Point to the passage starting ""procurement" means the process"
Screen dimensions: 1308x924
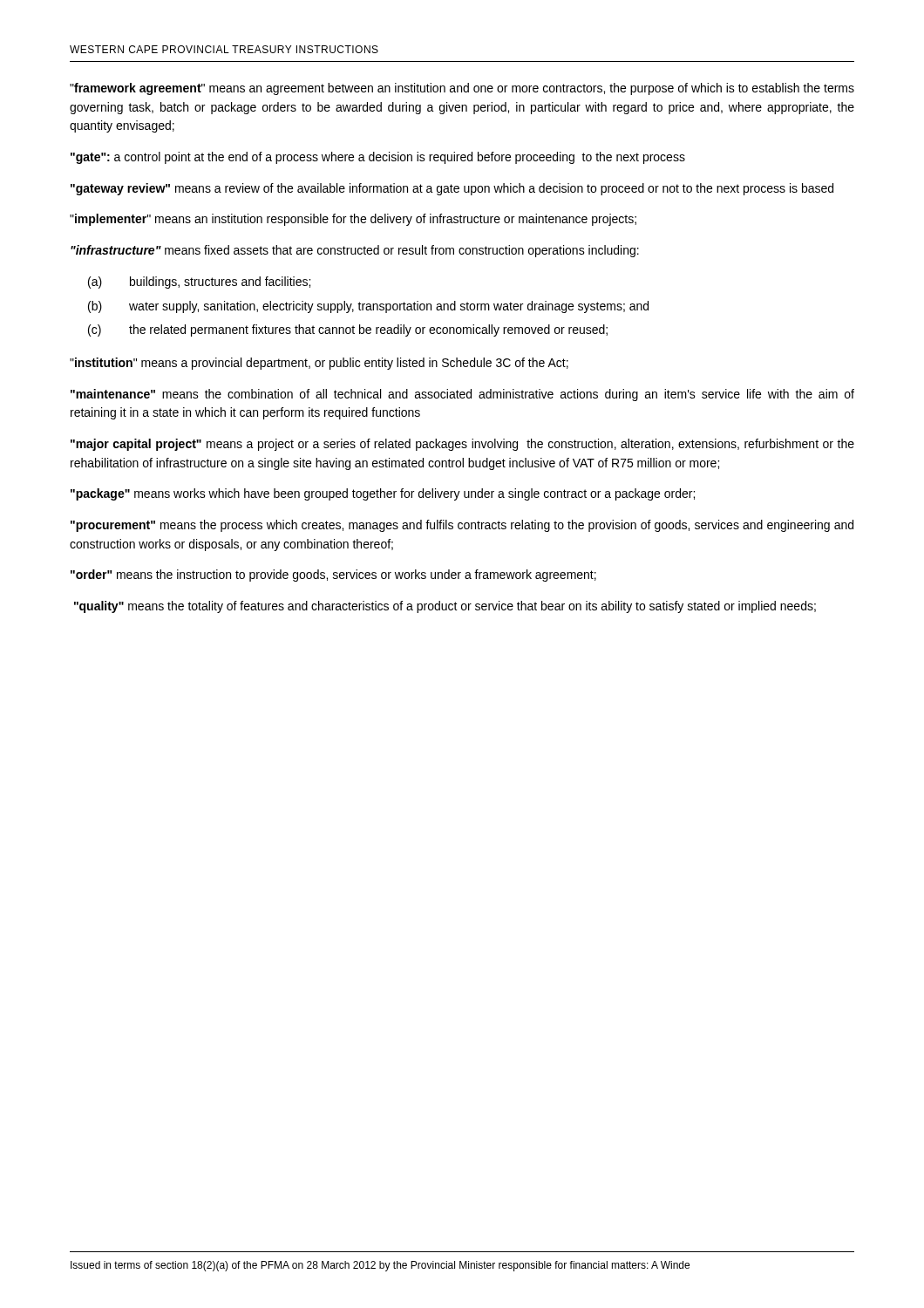click(462, 534)
